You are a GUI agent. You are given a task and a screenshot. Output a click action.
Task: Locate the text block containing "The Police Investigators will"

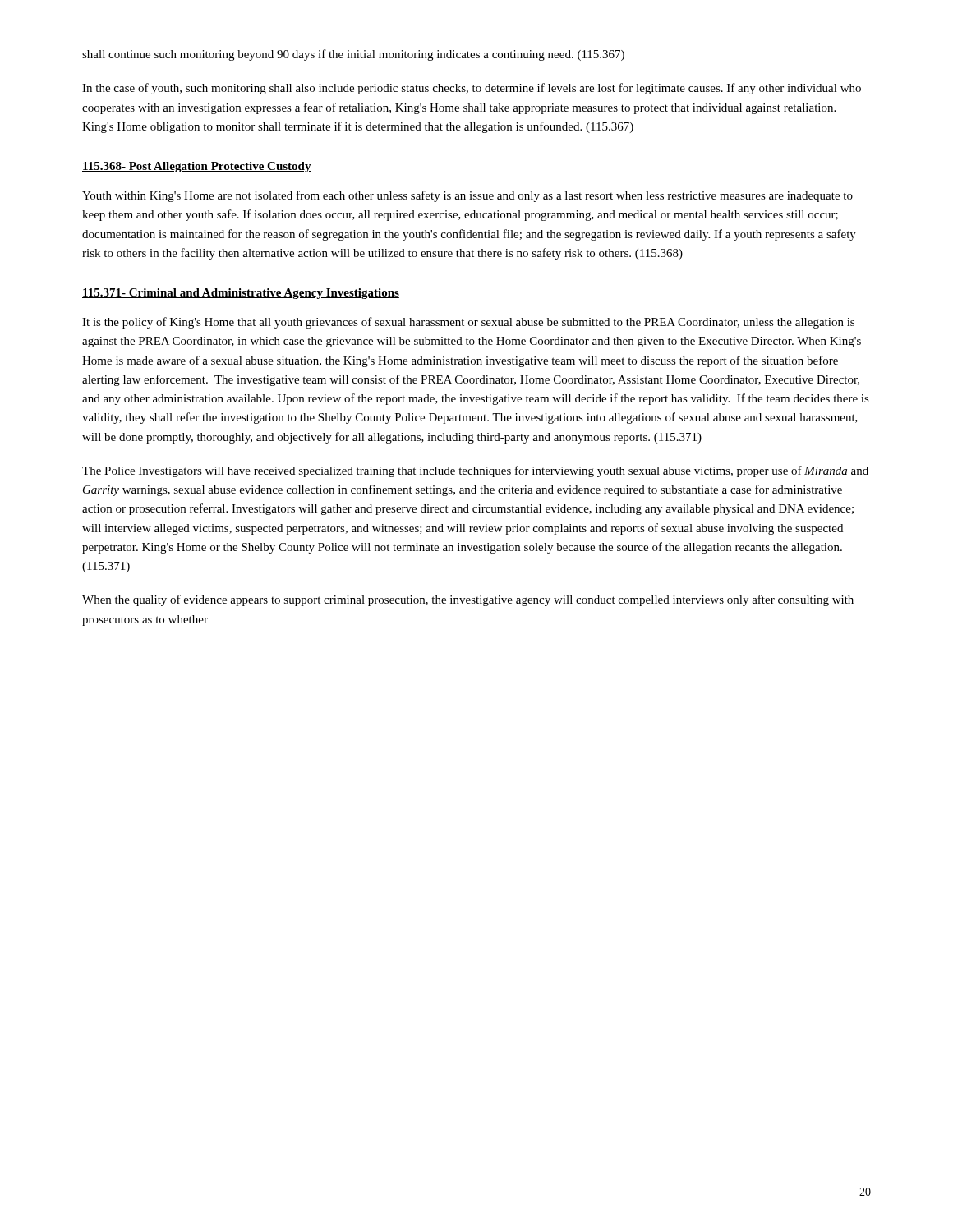coord(475,518)
